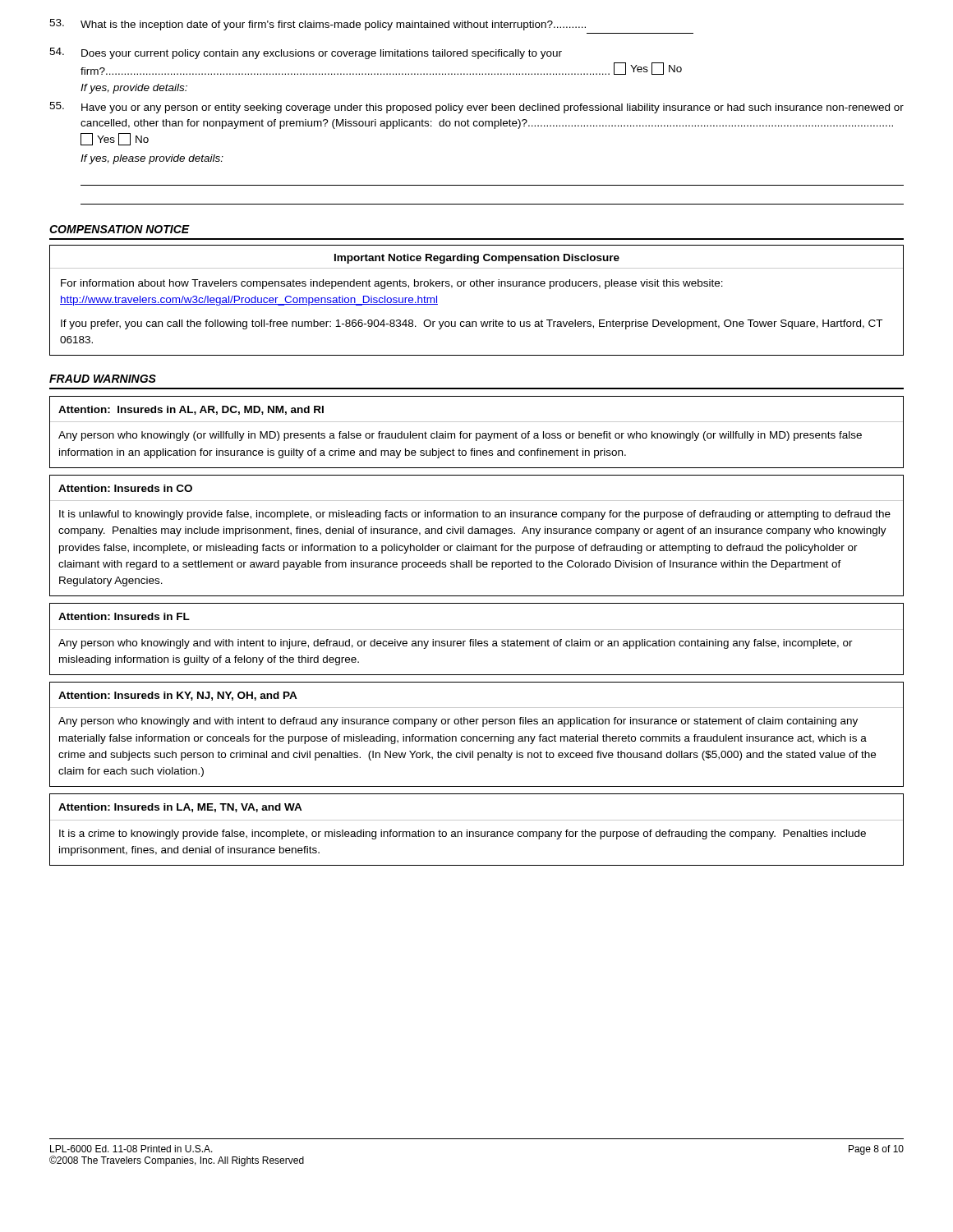Click where it says "FRAUD WARNINGS"
Viewport: 953px width, 1232px height.
[103, 379]
